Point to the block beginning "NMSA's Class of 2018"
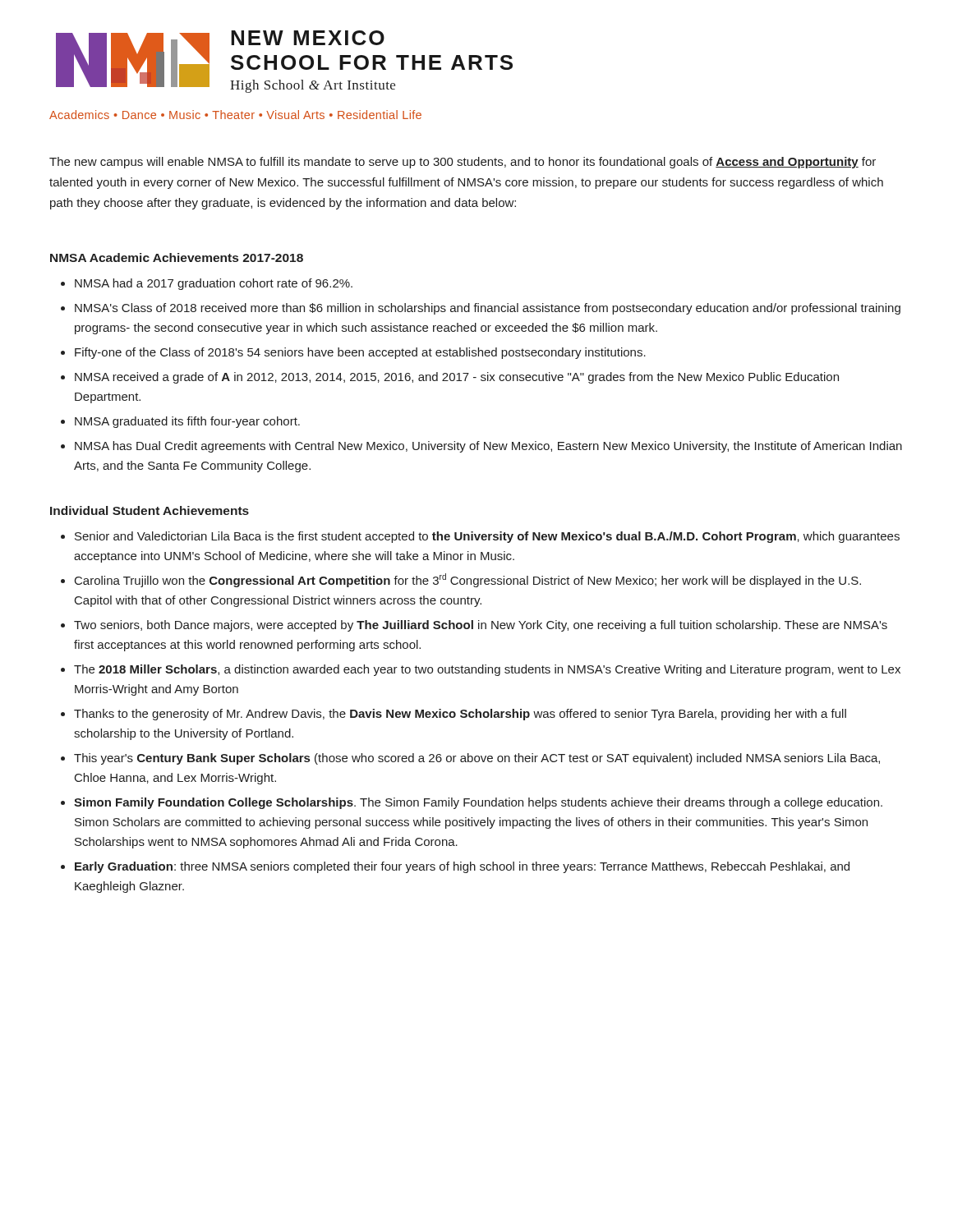This screenshot has width=953, height=1232. pyautogui.click(x=488, y=318)
